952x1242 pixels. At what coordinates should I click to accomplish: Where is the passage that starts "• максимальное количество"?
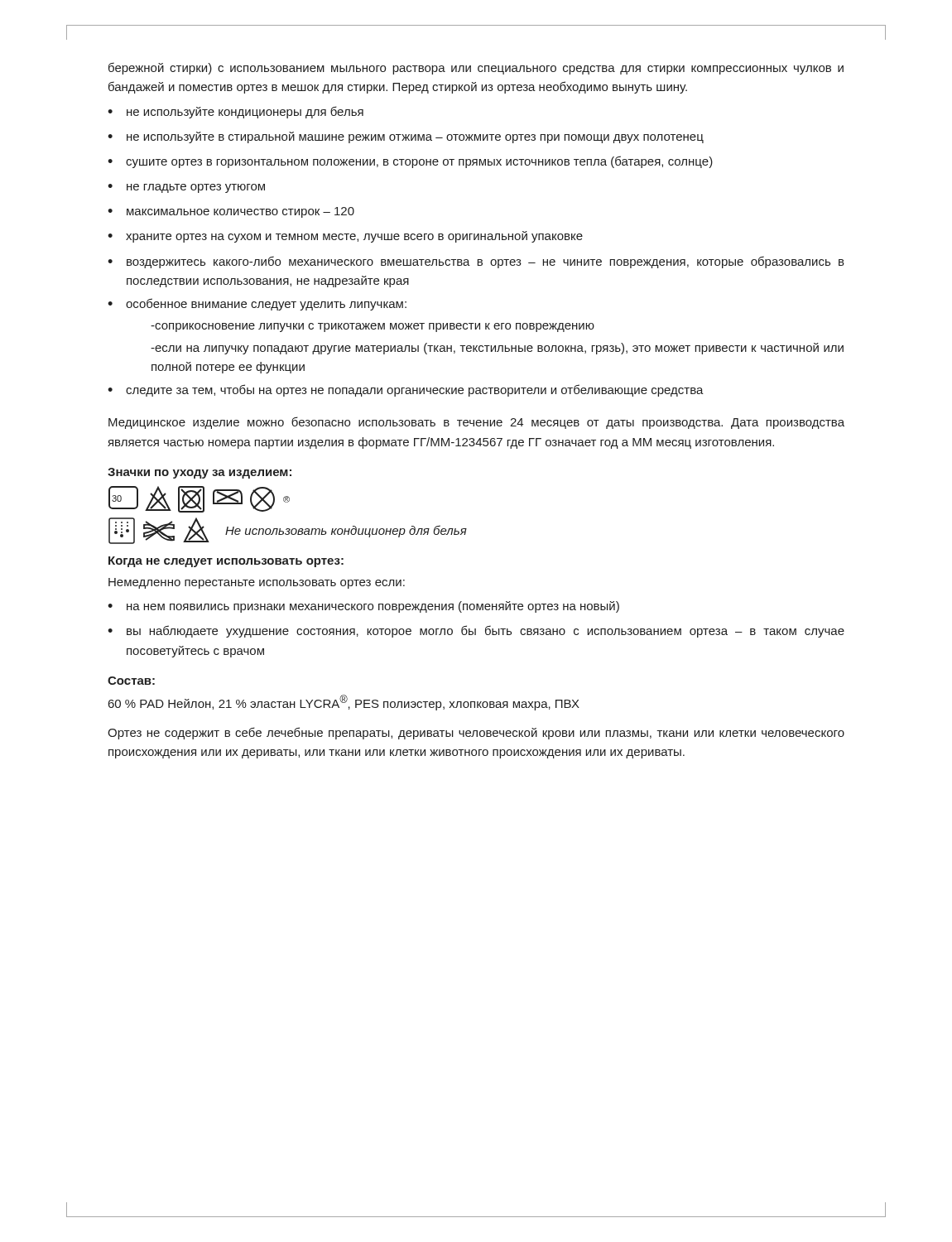point(231,212)
